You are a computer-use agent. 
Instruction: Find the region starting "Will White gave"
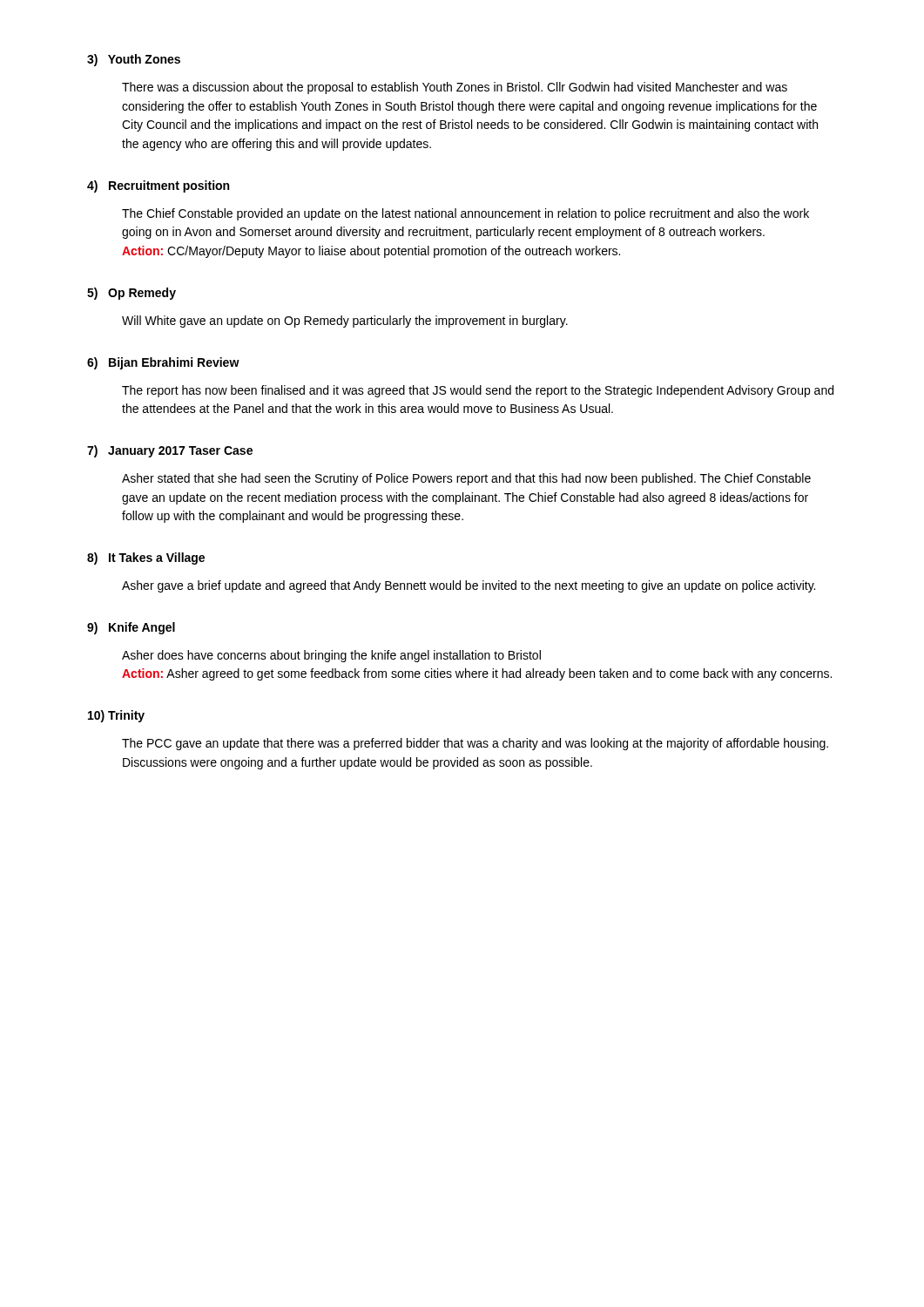(345, 320)
